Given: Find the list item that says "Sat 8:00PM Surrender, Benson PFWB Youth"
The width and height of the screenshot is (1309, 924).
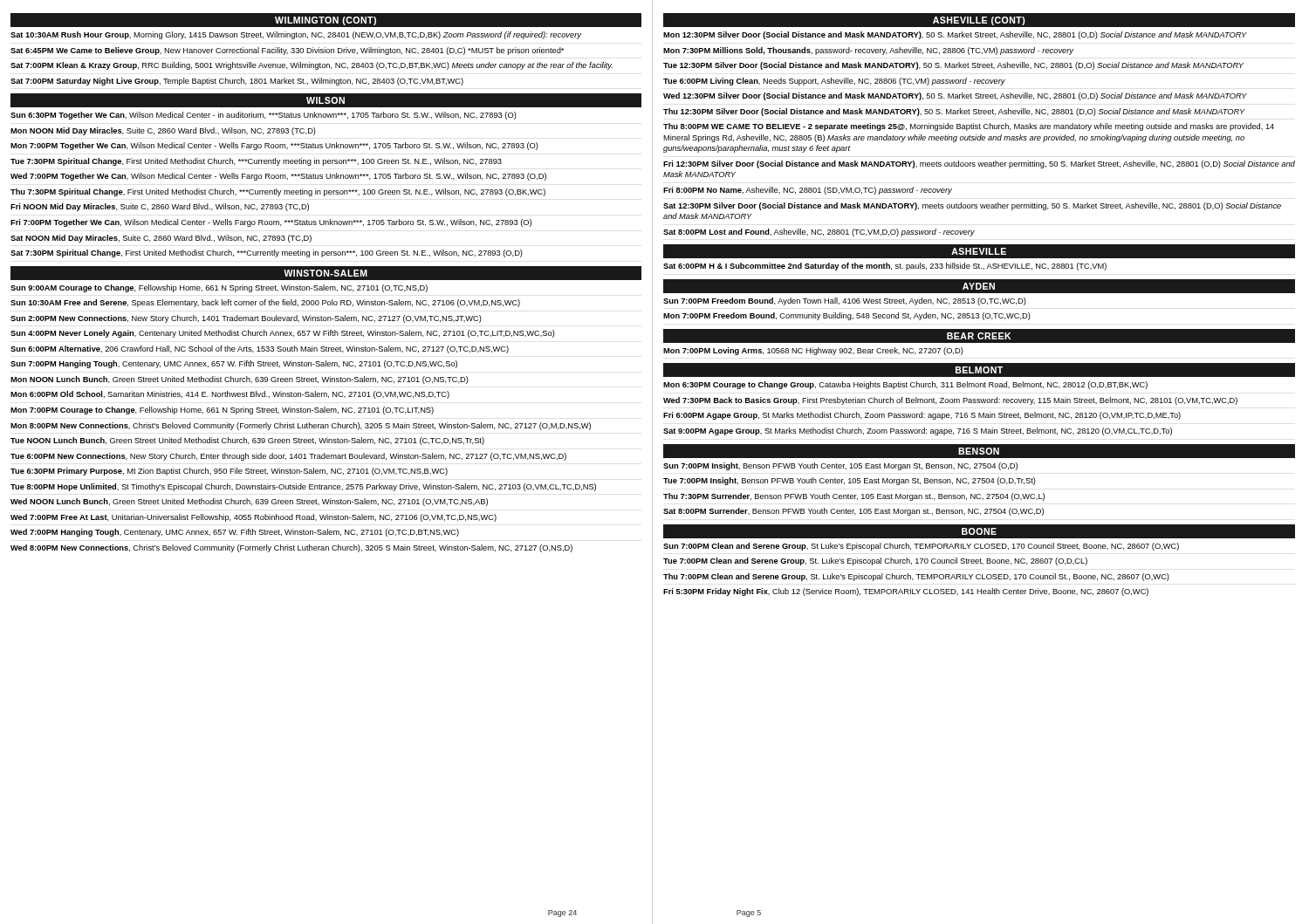Looking at the screenshot, I should pyautogui.click(x=854, y=511).
